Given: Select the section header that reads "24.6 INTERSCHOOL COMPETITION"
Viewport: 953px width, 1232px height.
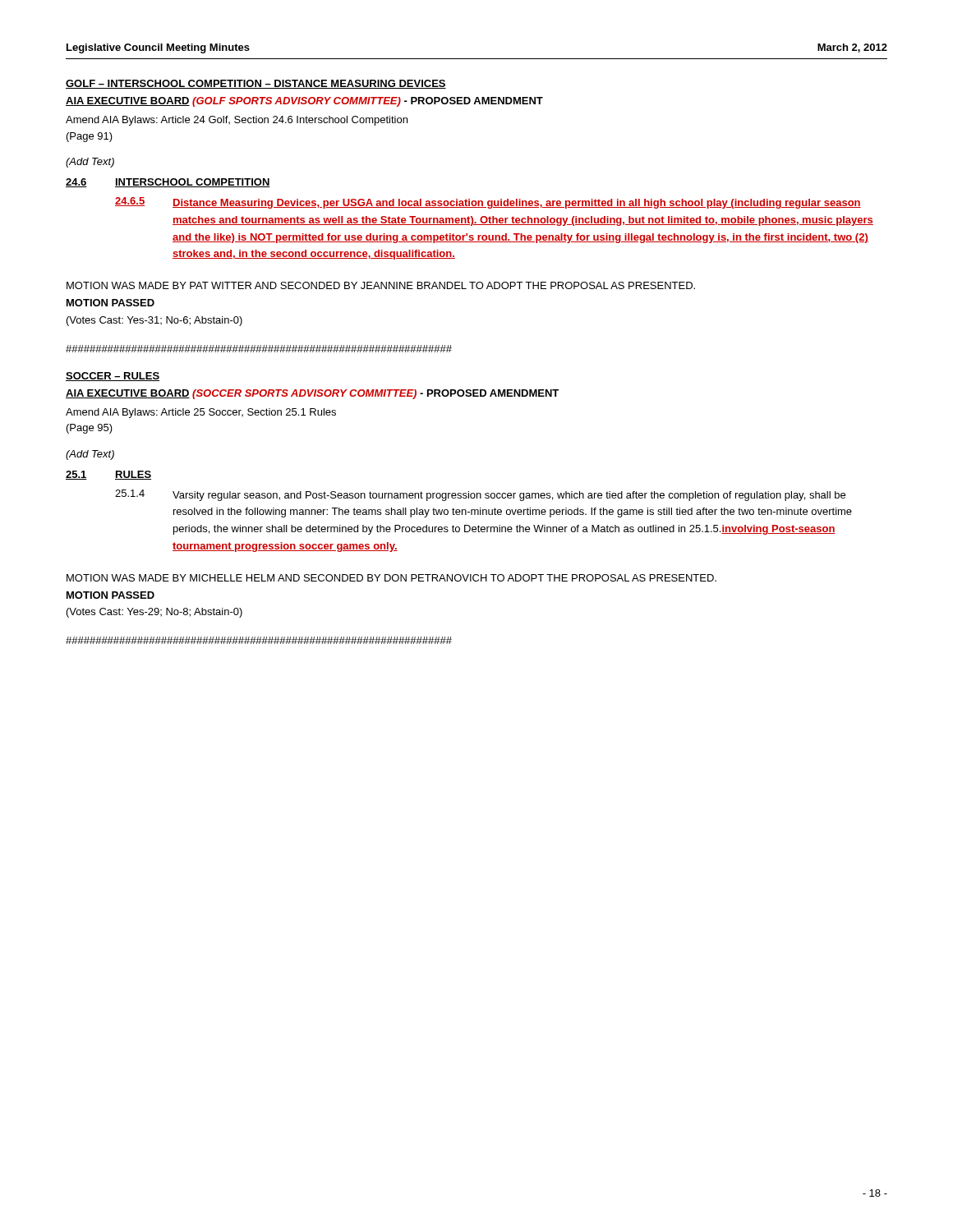Looking at the screenshot, I should [x=168, y=182].
